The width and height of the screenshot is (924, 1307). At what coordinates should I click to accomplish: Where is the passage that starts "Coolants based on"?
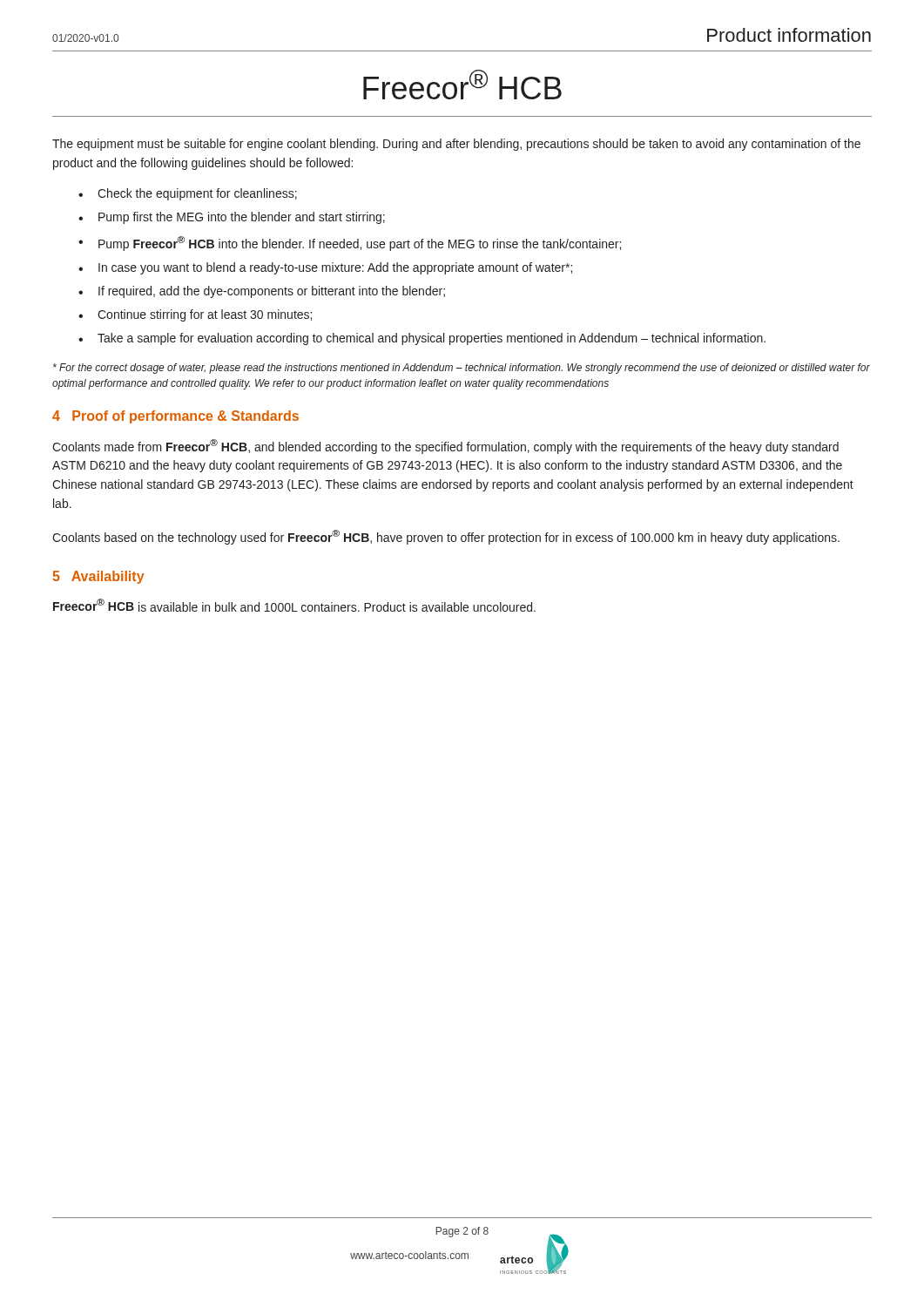tap(446, 536)
